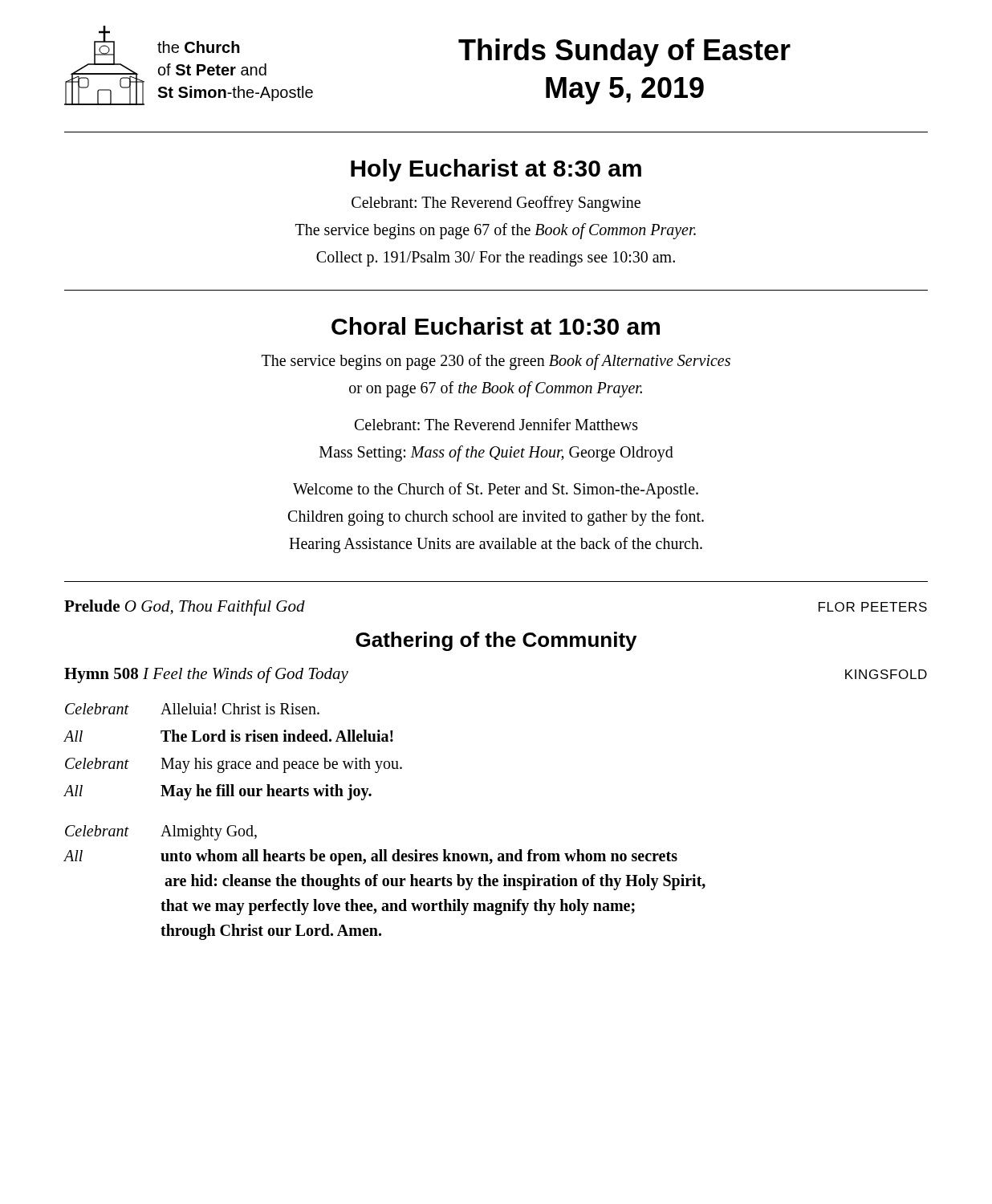Viewport: 992px width, 1204px height.
Task: Point to the passage starting "Gathering of the Community"
Action: tap(496, 640)
